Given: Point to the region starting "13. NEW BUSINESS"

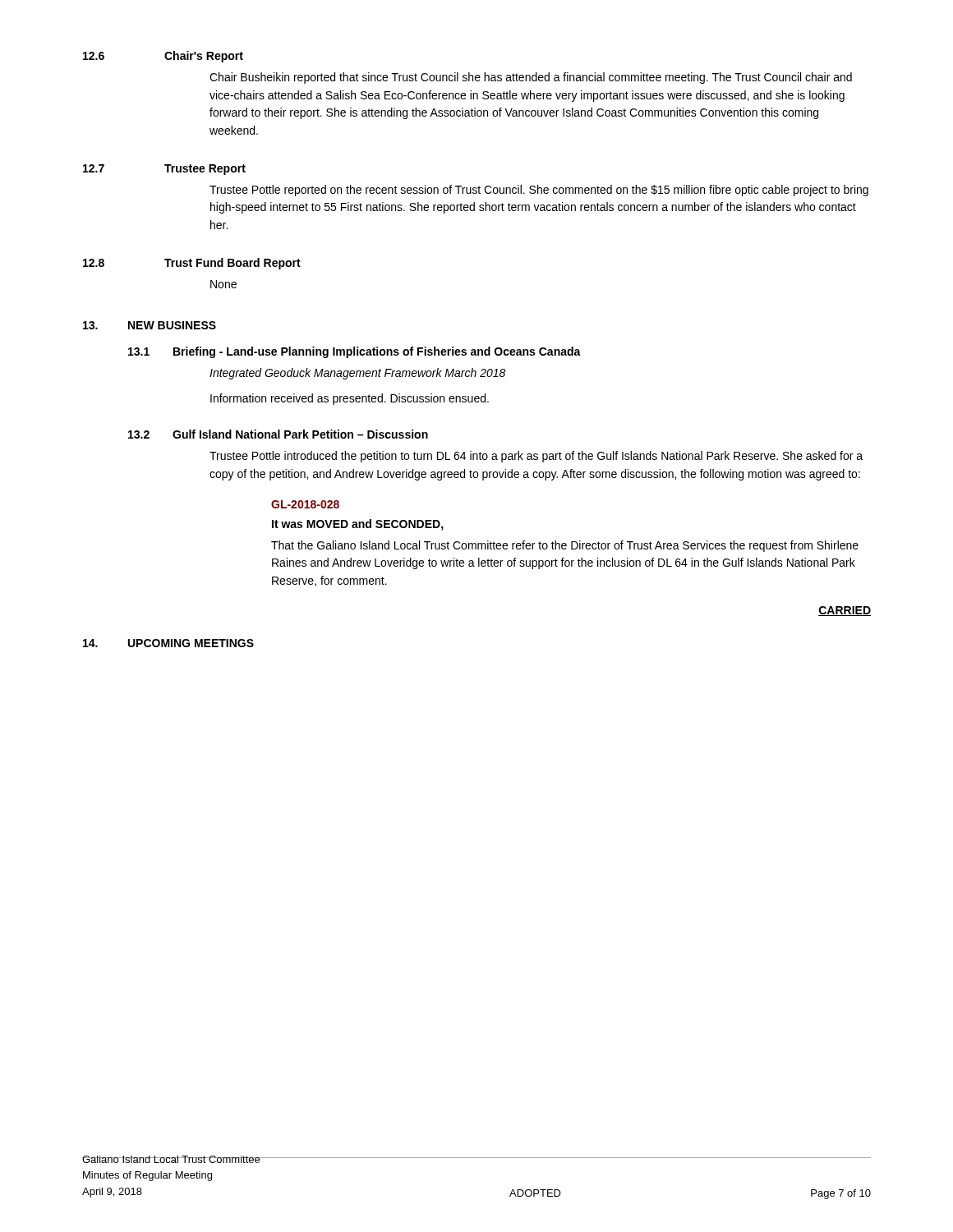Looking at the screenshot, I should click(x=149, y=325).
